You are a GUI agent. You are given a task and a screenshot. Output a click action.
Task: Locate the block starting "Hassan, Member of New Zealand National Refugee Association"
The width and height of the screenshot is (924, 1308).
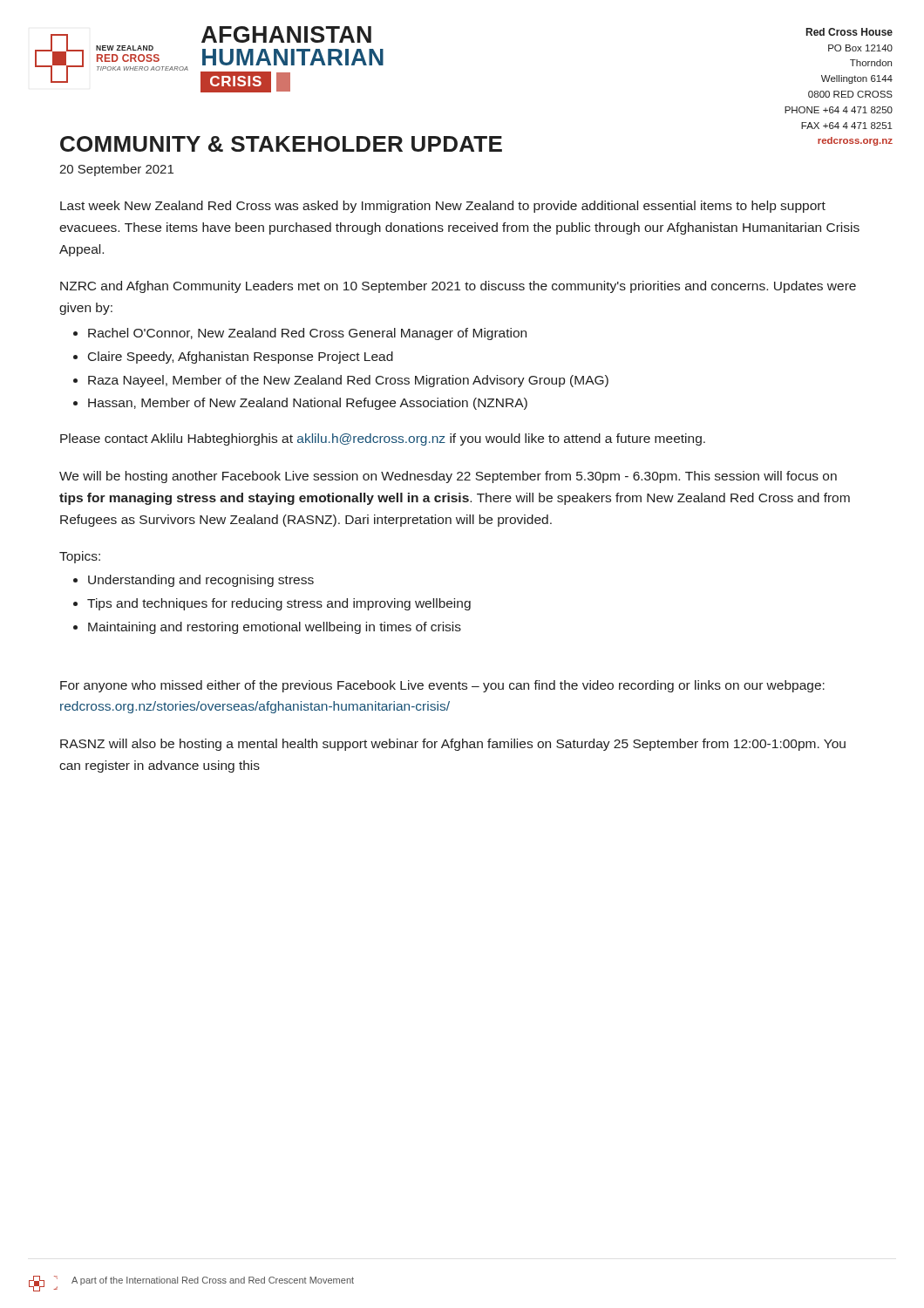[x=308, y=403]
